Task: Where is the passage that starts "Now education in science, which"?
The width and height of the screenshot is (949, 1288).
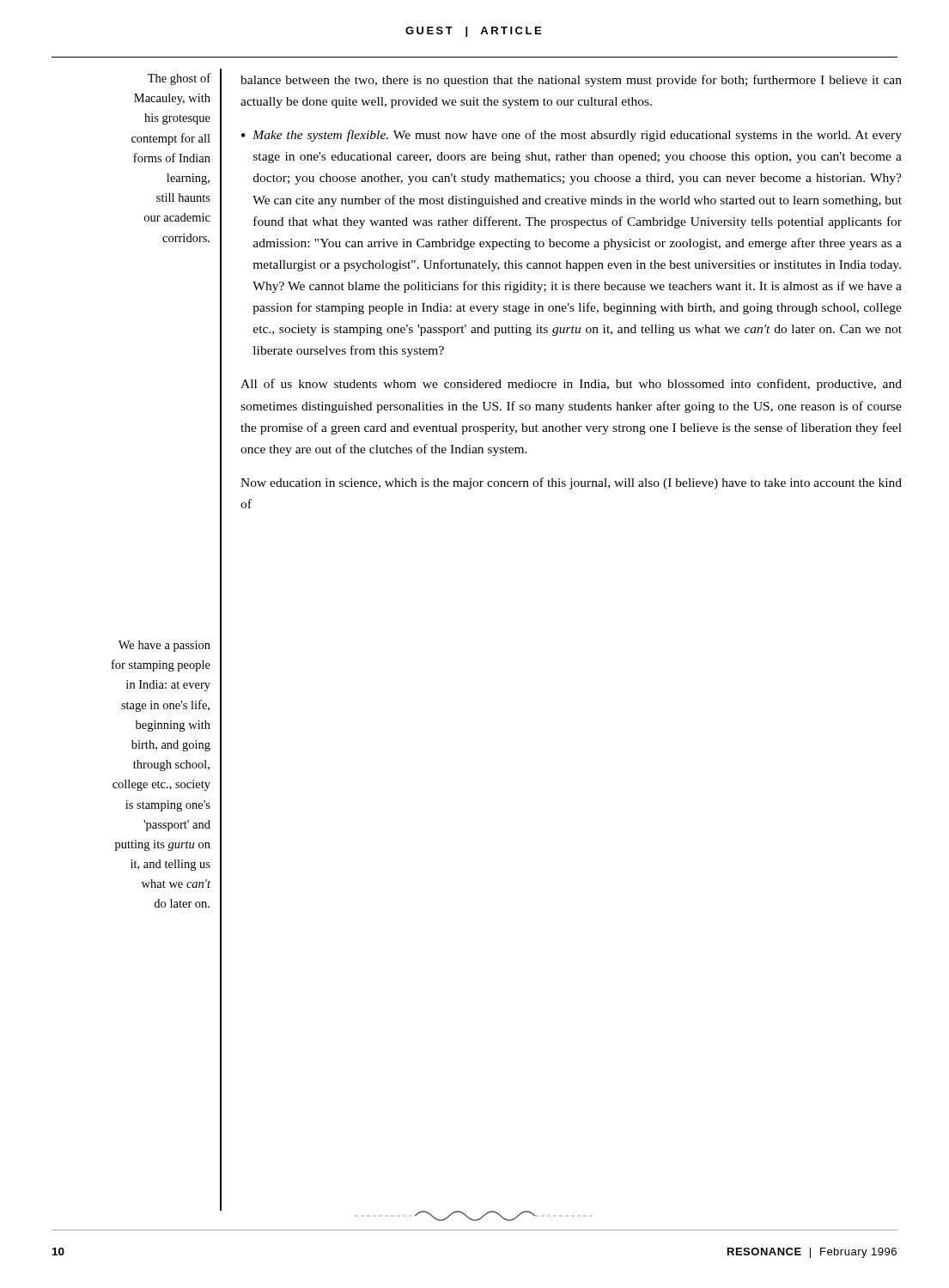Action: coord(571,493)
